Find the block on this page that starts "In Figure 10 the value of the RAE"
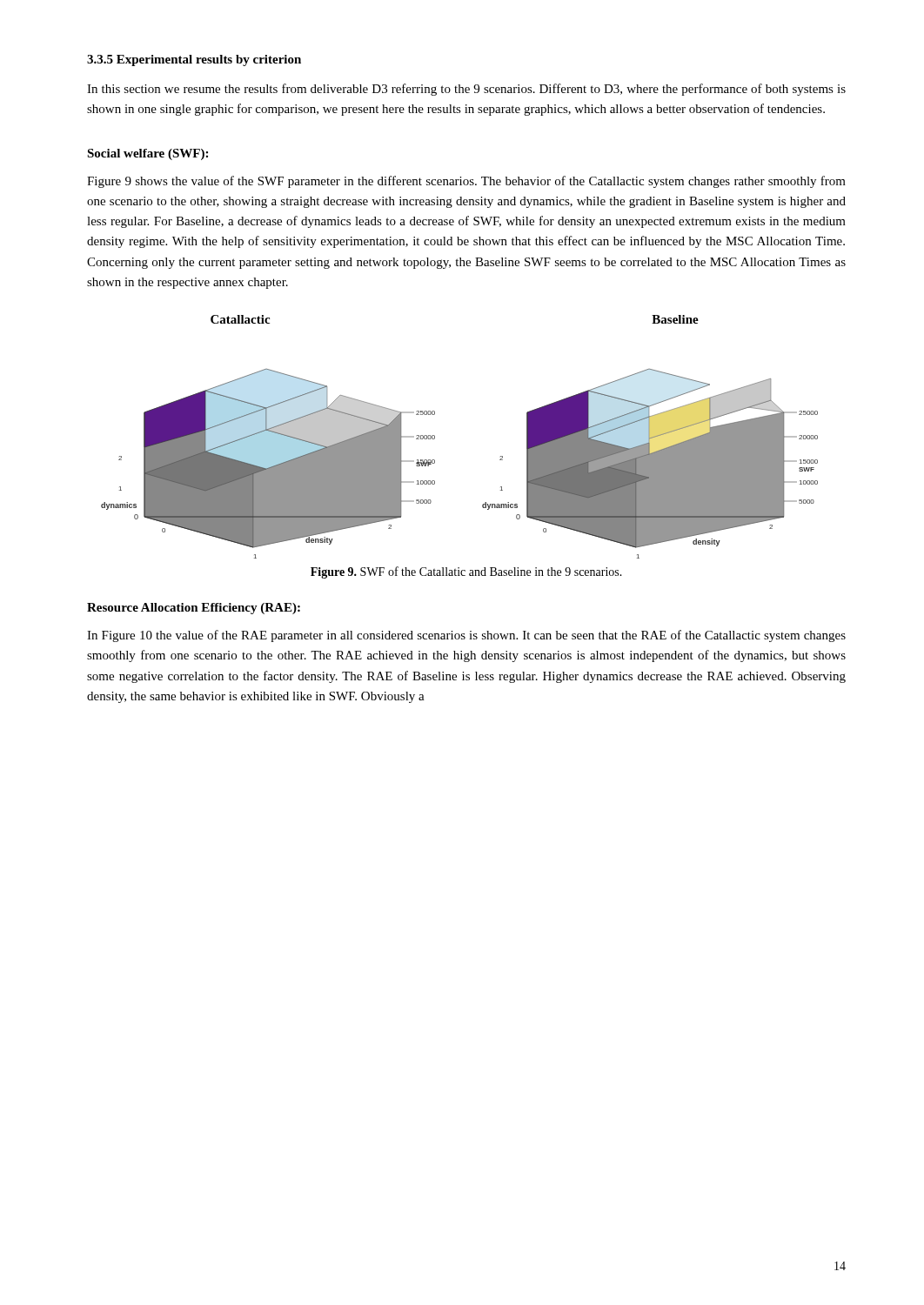The width and height of the screenshot is (924, 1305). pyautogui.click(x=466, y=665)
